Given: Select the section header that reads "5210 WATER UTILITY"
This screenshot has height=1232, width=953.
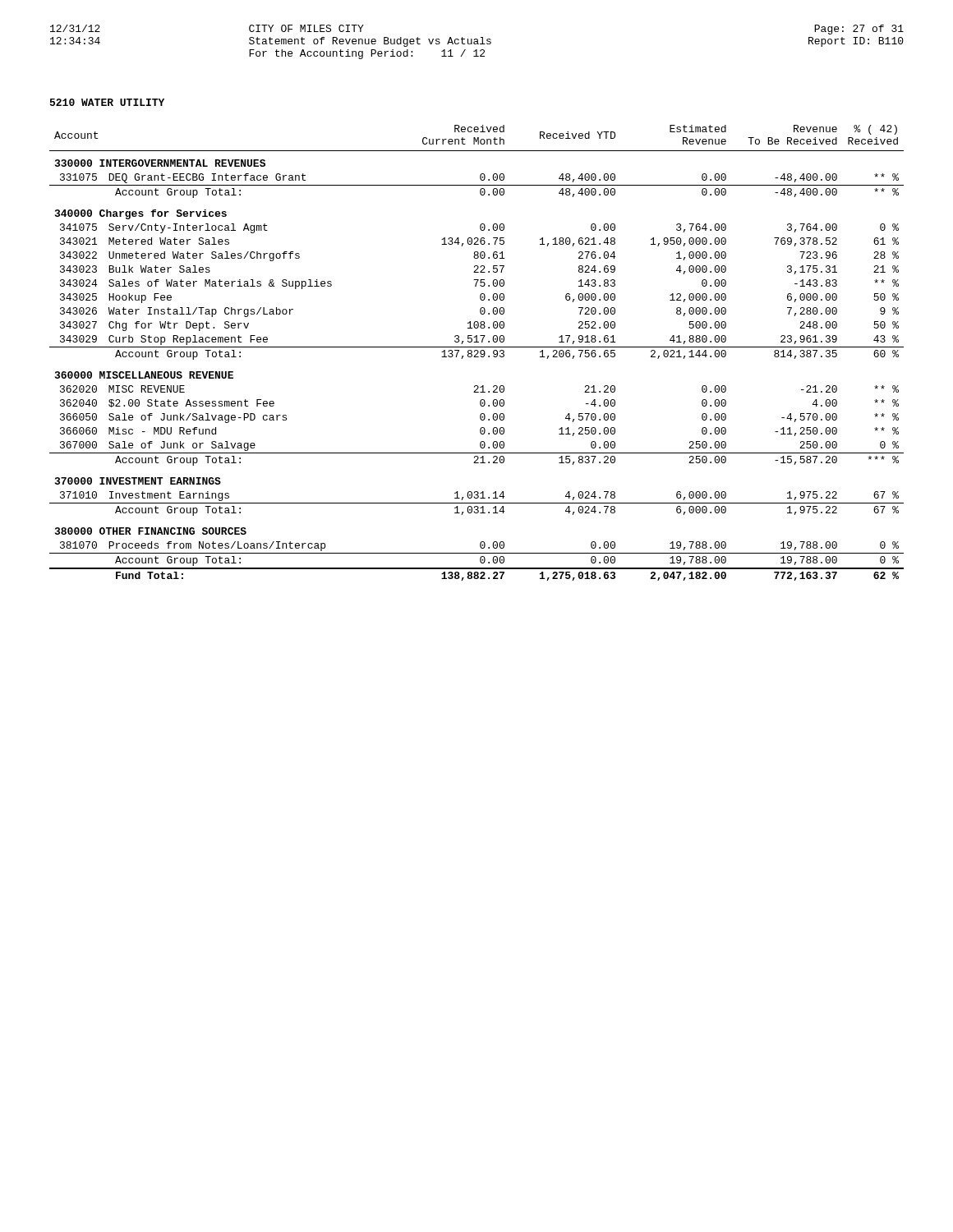Looking at the screenshot, I should 107,103.
